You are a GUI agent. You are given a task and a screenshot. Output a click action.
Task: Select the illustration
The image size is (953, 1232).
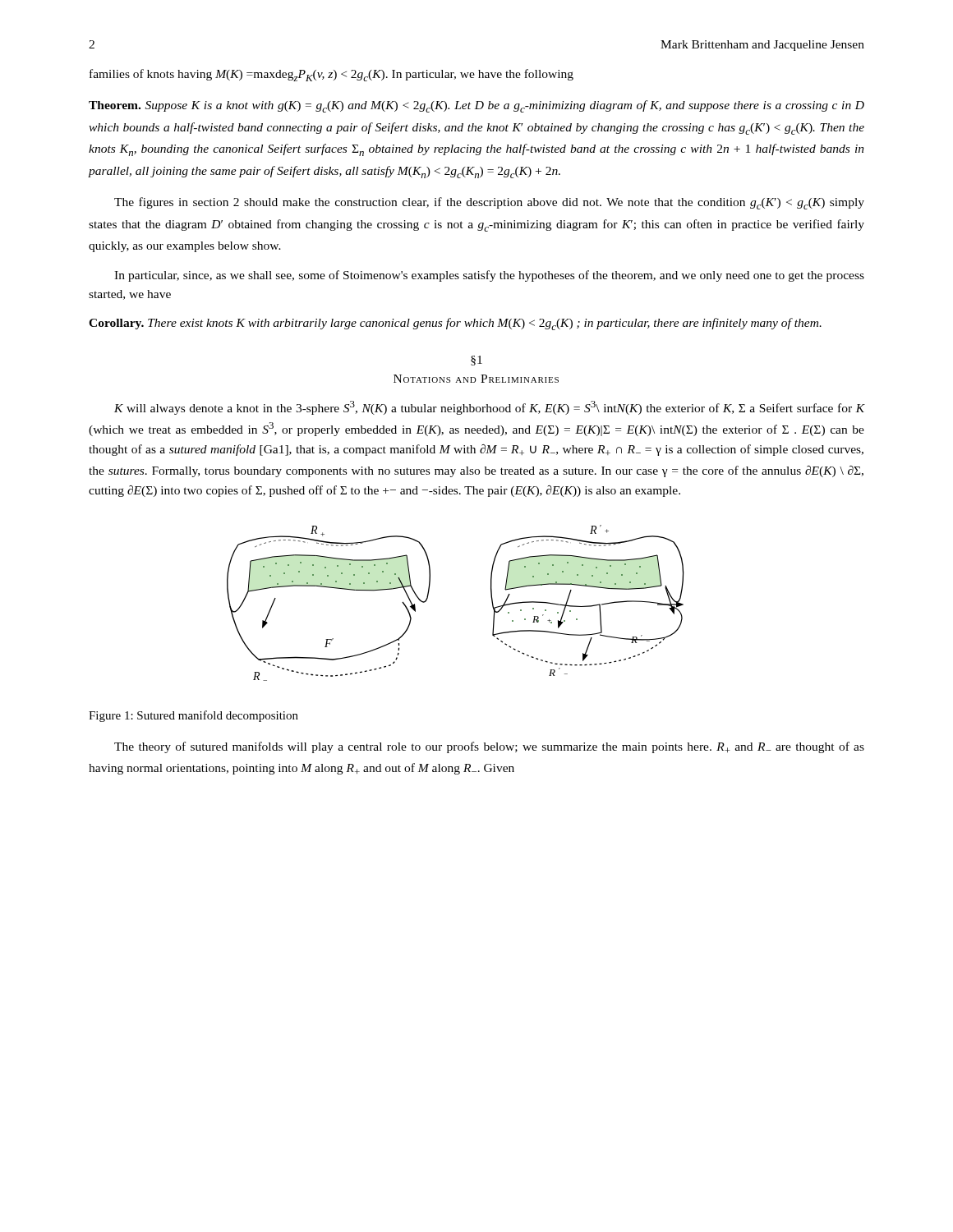(x=476, y=609)
